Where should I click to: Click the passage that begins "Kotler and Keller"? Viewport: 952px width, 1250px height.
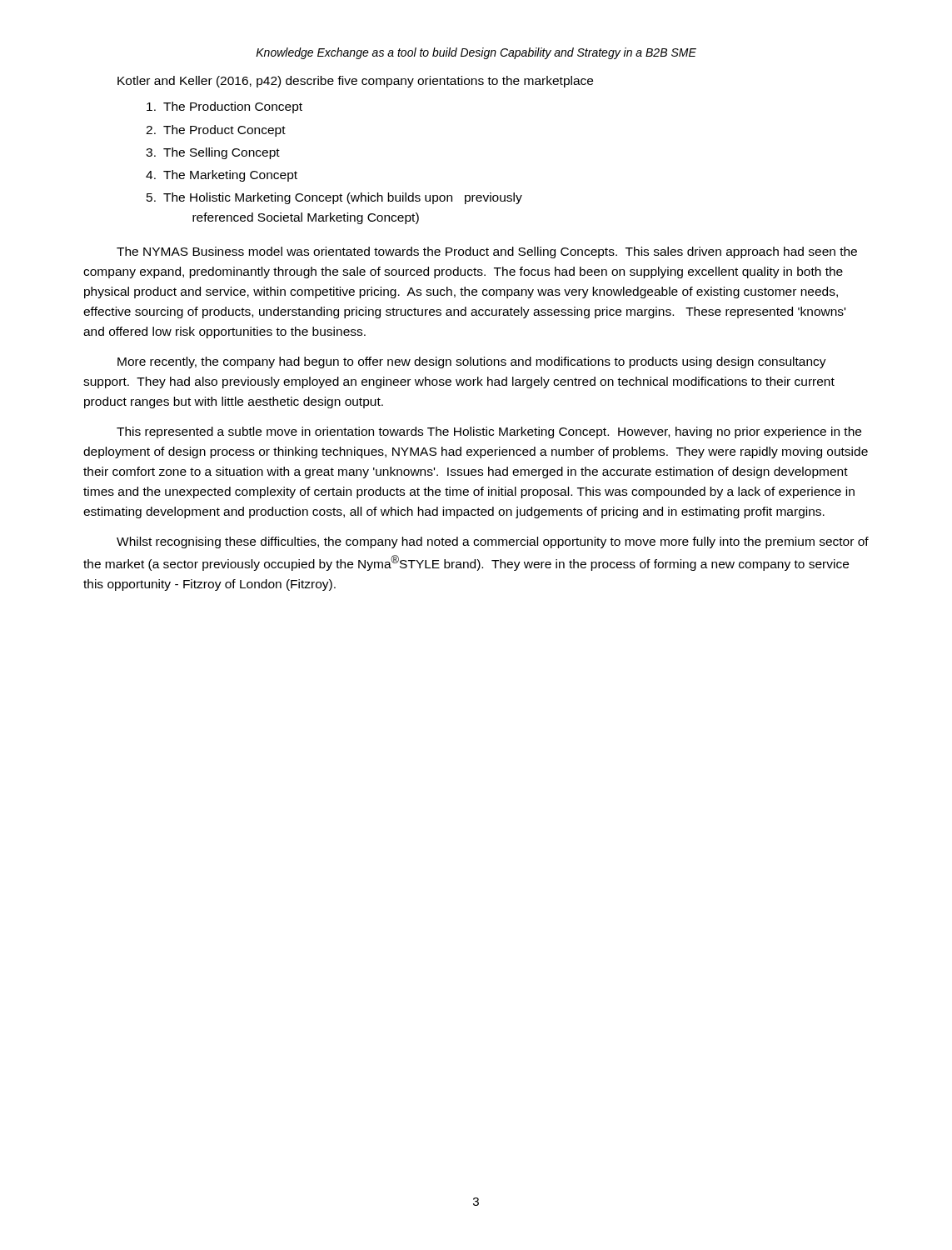(x=355, y=80)
